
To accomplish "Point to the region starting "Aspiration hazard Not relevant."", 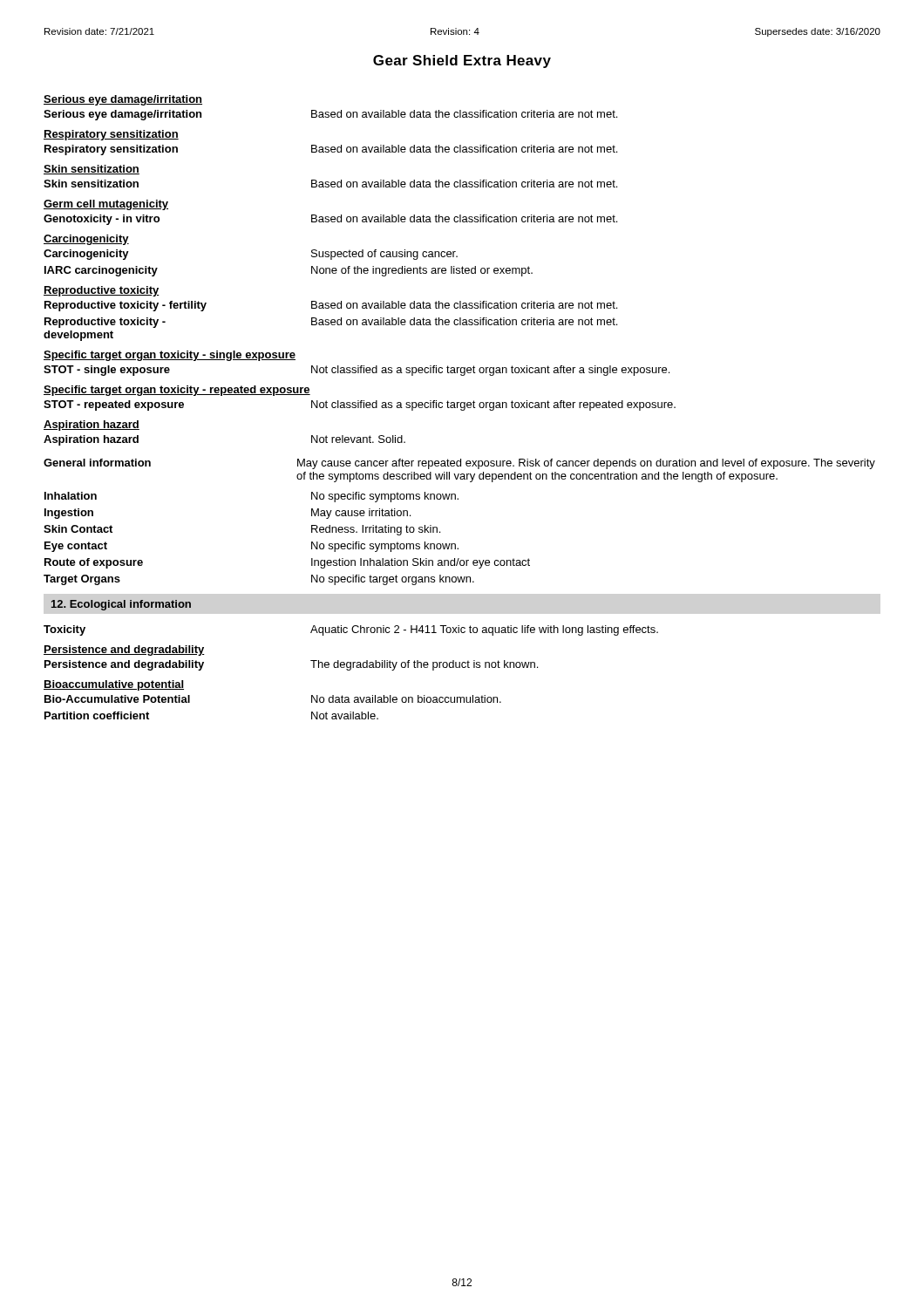I will pos(89,442).
